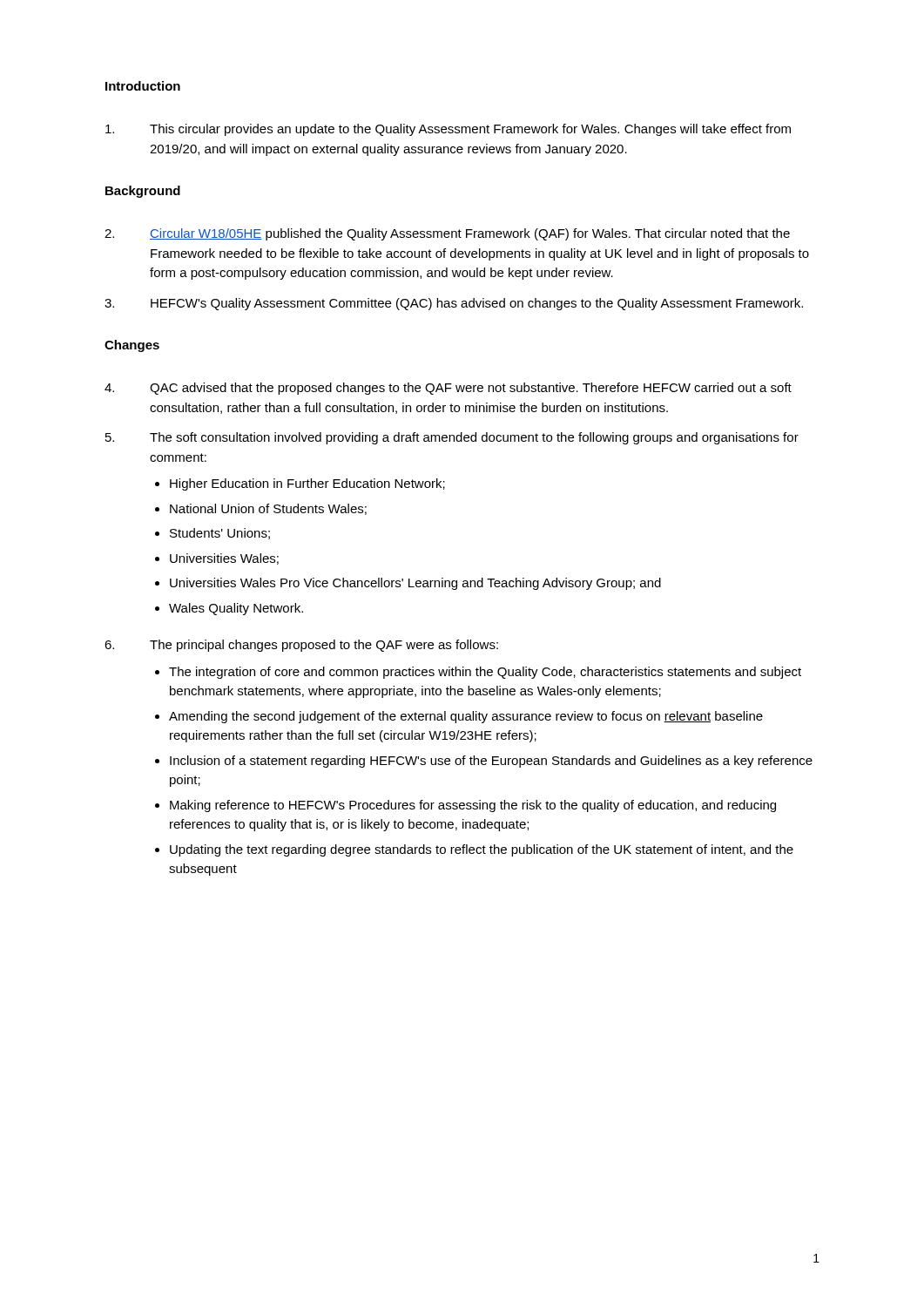The image size is (924, 1307).
Task: Locate the passage starting "4. QAC advised that the proposed changes to"
Action: click(x=462, y=398)
